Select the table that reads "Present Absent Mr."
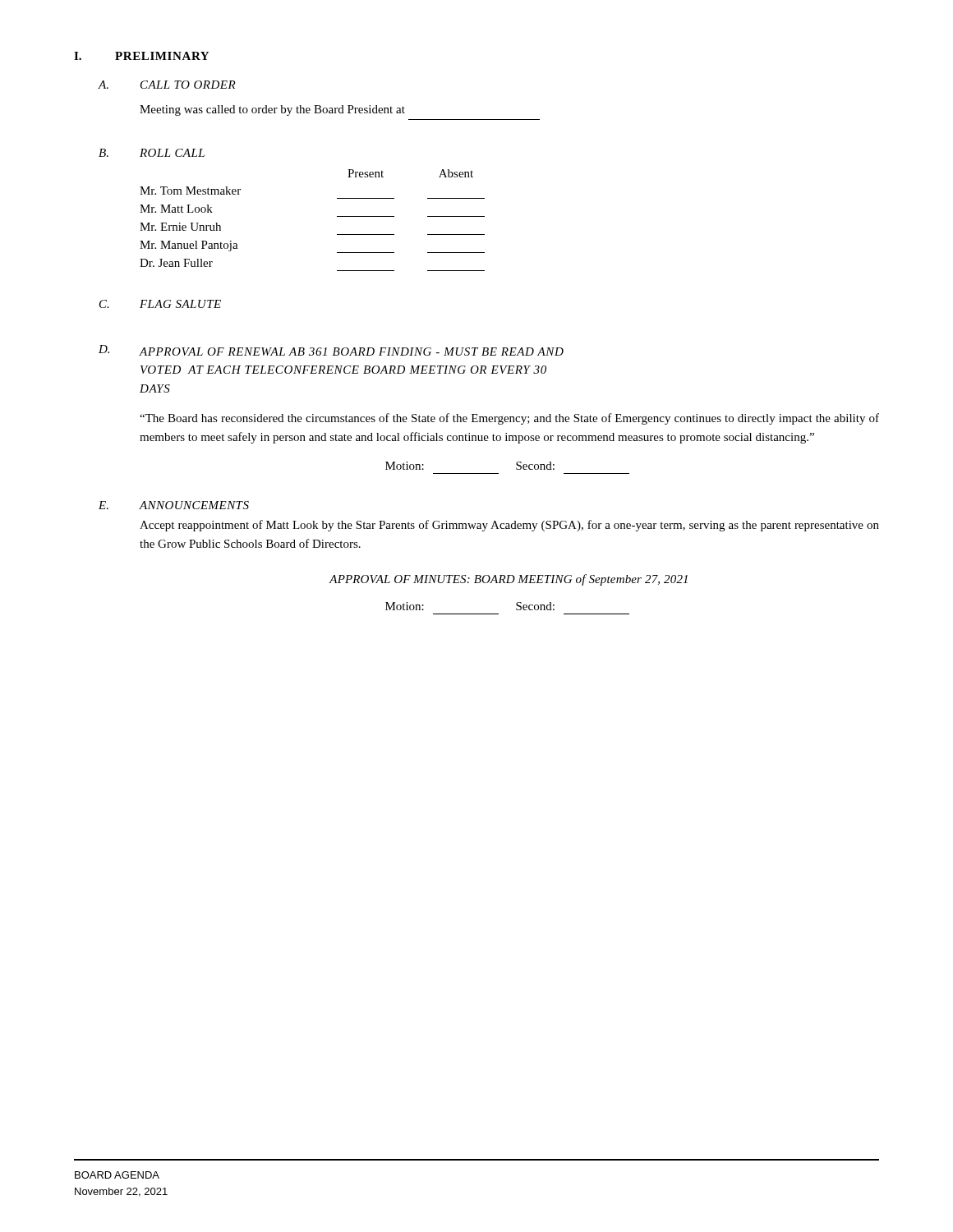The height and width of the screenshot is (1232, 953). [509, 218]
